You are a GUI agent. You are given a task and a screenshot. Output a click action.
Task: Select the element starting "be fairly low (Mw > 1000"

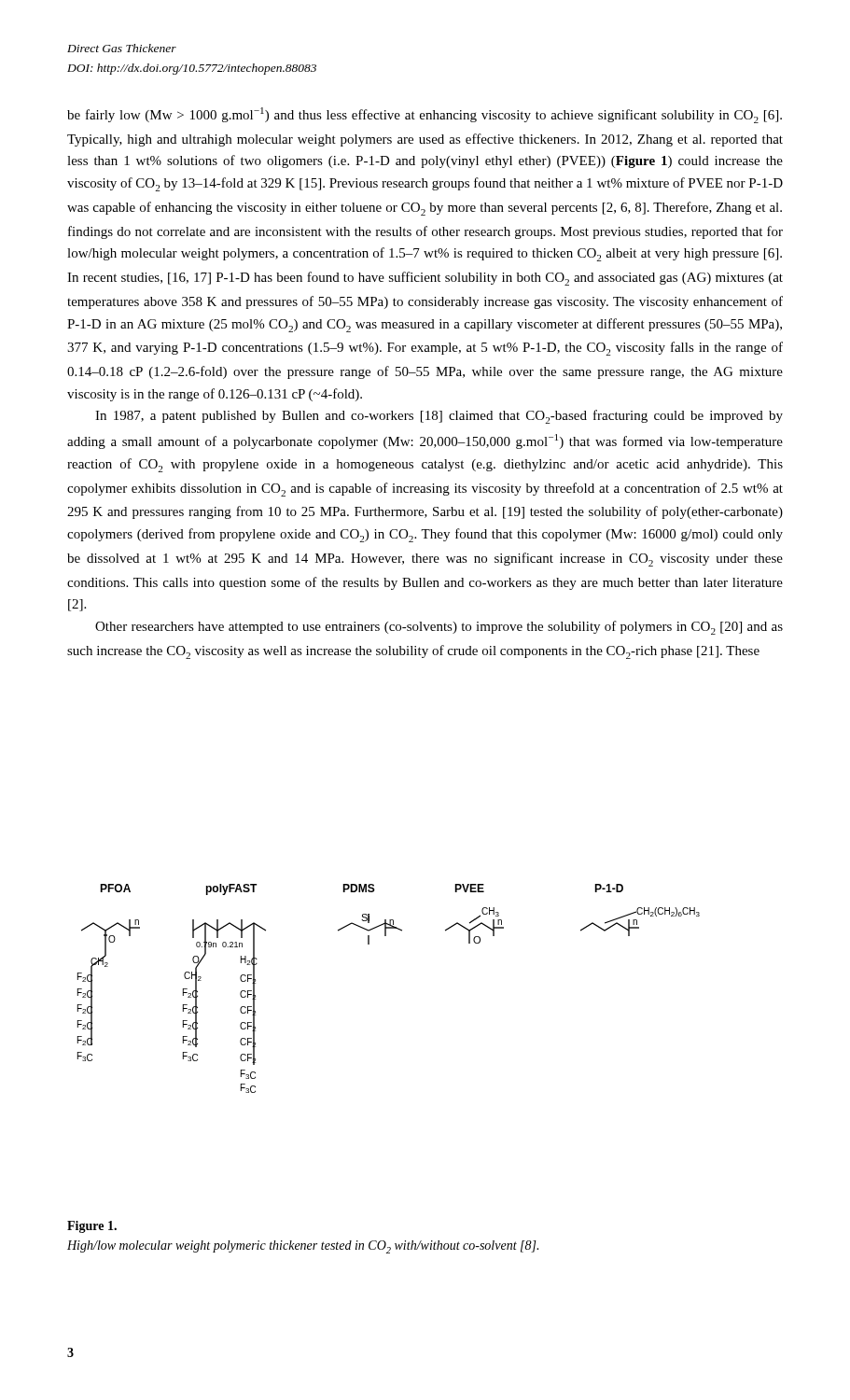pyautogui.click(x=425, y=383)
